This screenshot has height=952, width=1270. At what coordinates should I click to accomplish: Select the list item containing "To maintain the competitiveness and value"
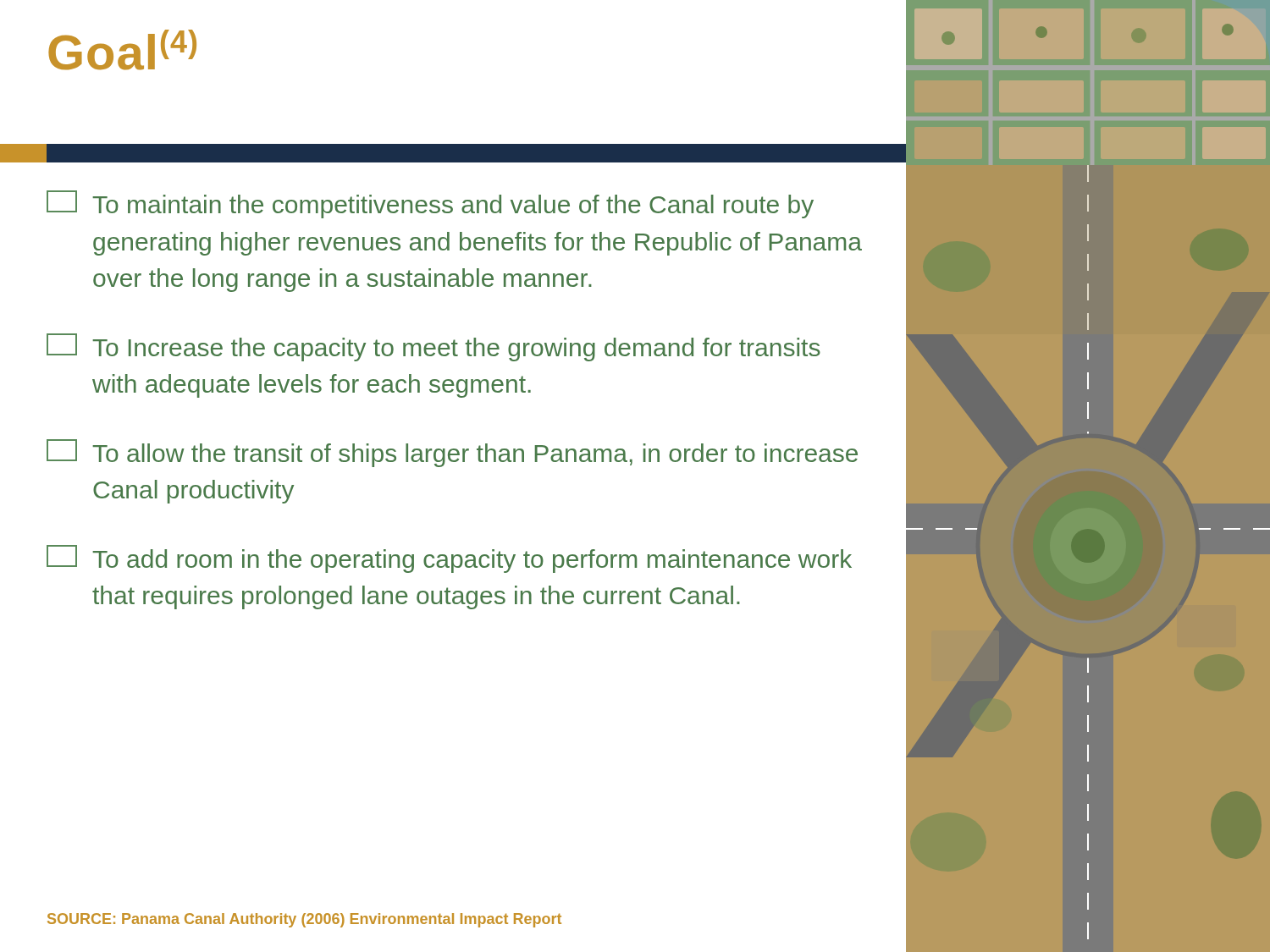pyautogui.click(x=457, y=241)
